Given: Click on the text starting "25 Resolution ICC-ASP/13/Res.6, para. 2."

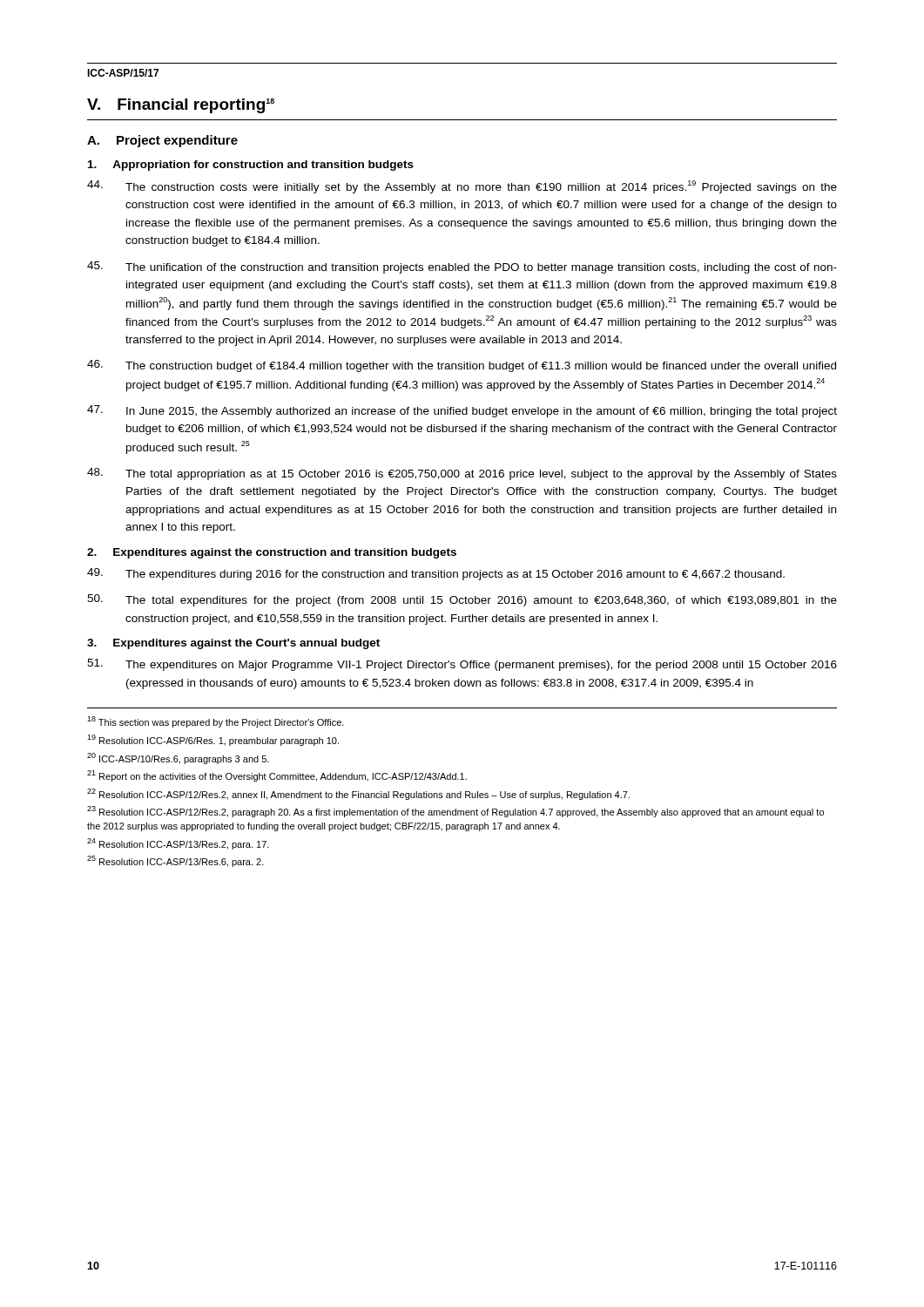Looking at the screenshot, I should [176, 861].
